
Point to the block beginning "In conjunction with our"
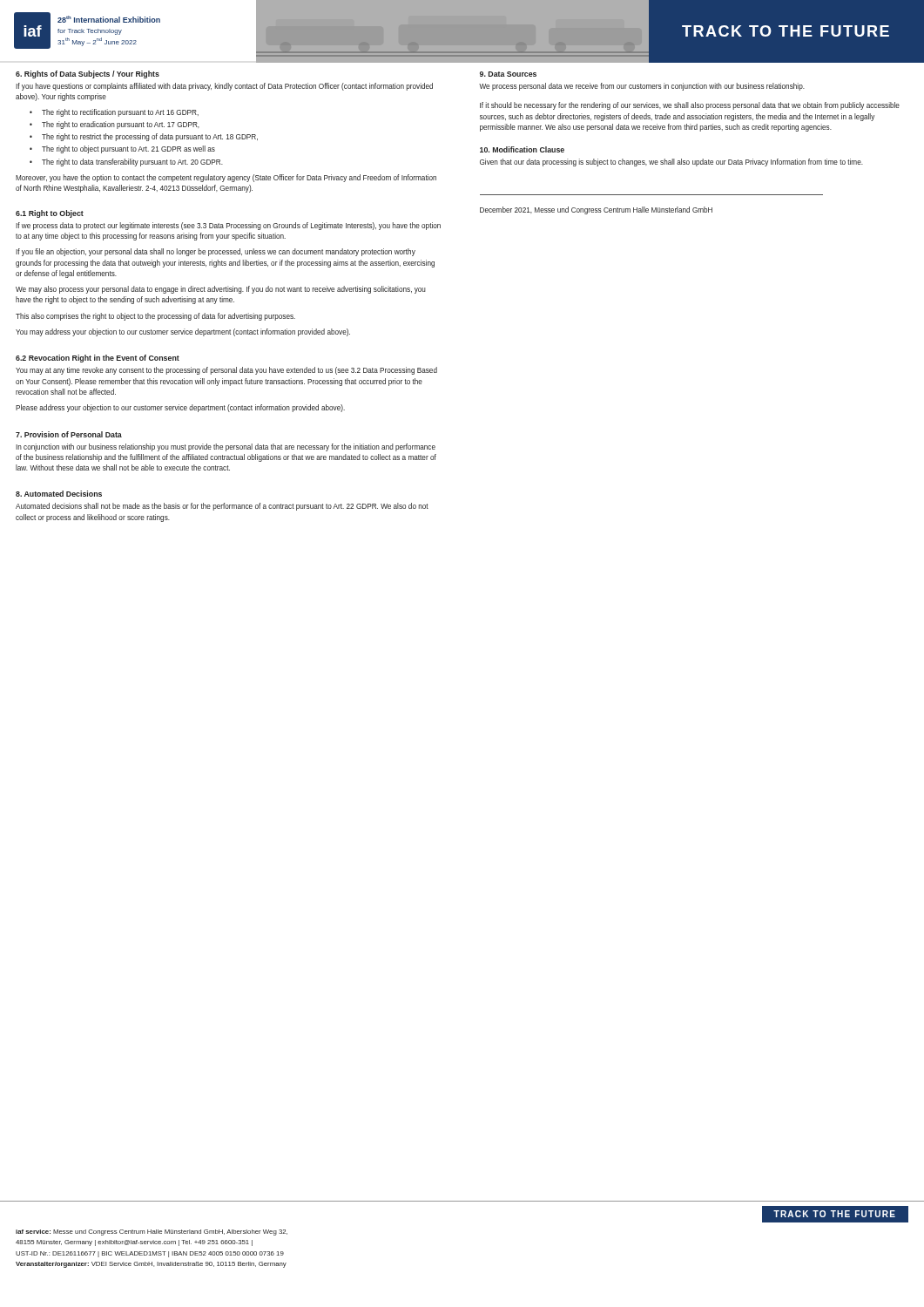[226, 458]
